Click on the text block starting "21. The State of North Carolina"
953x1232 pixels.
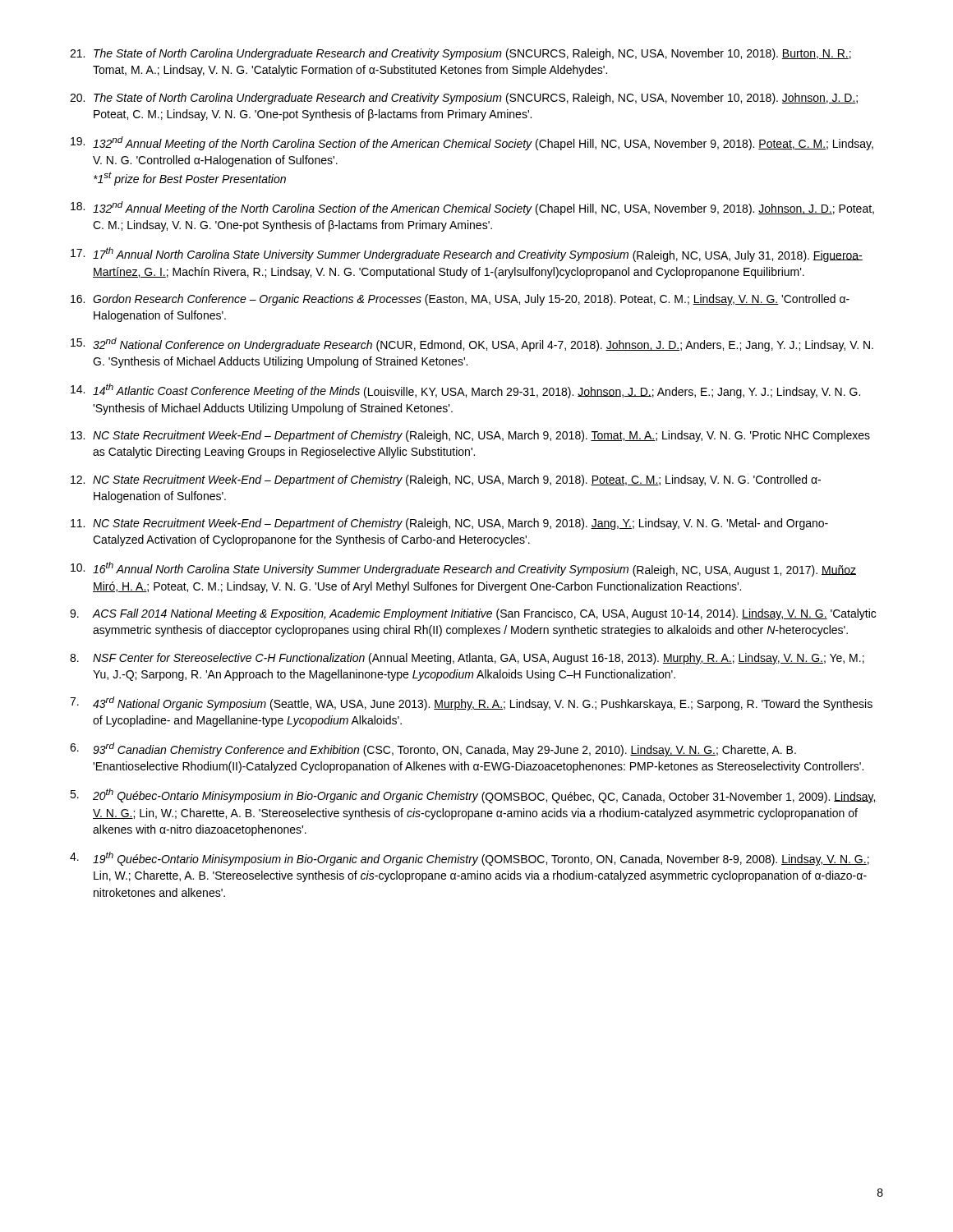(x=473, y=62)
